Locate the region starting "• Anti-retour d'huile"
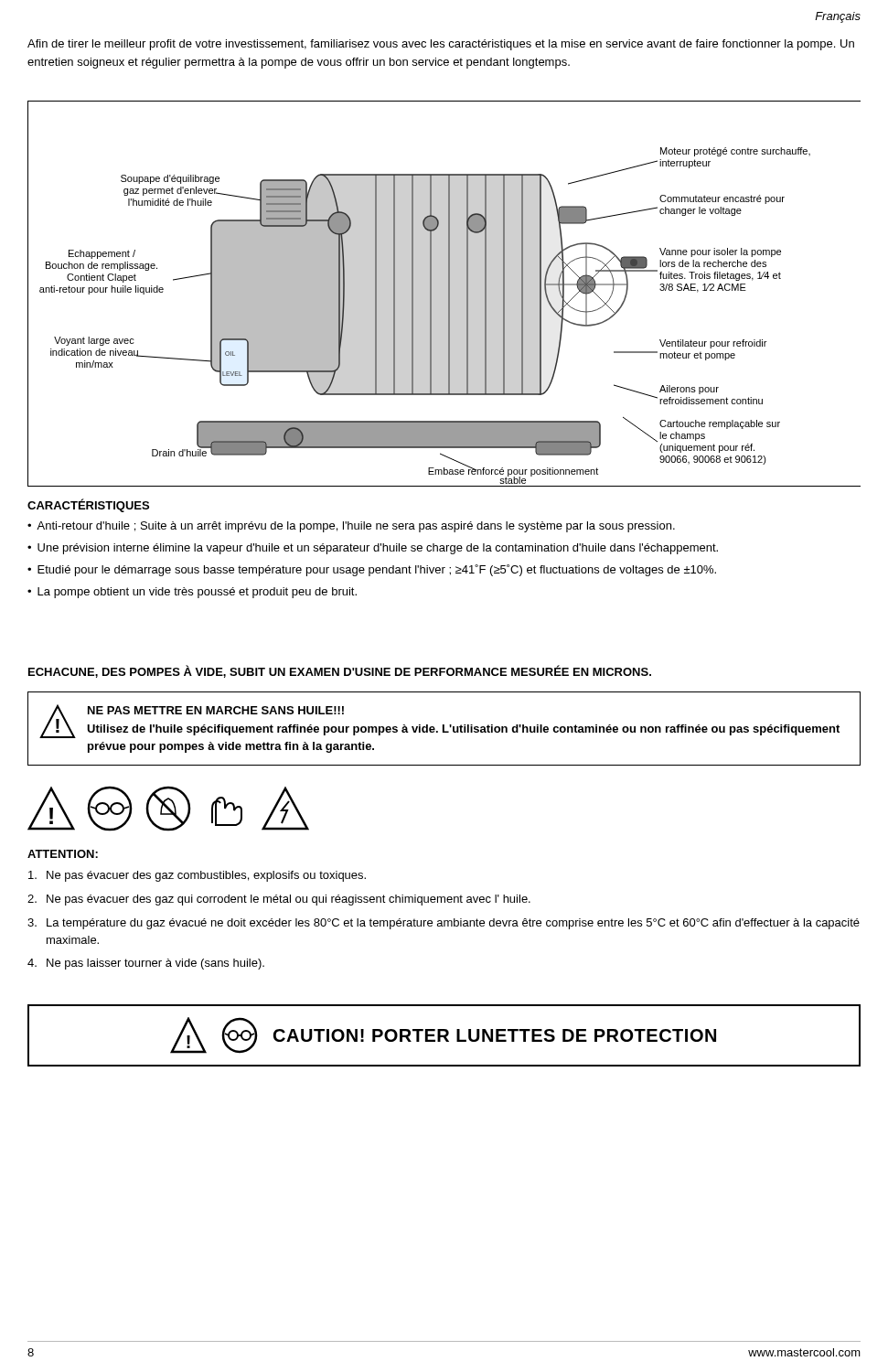Image resolution: width=888 pixels, height=1372 pixels. [x=351, y=526]
